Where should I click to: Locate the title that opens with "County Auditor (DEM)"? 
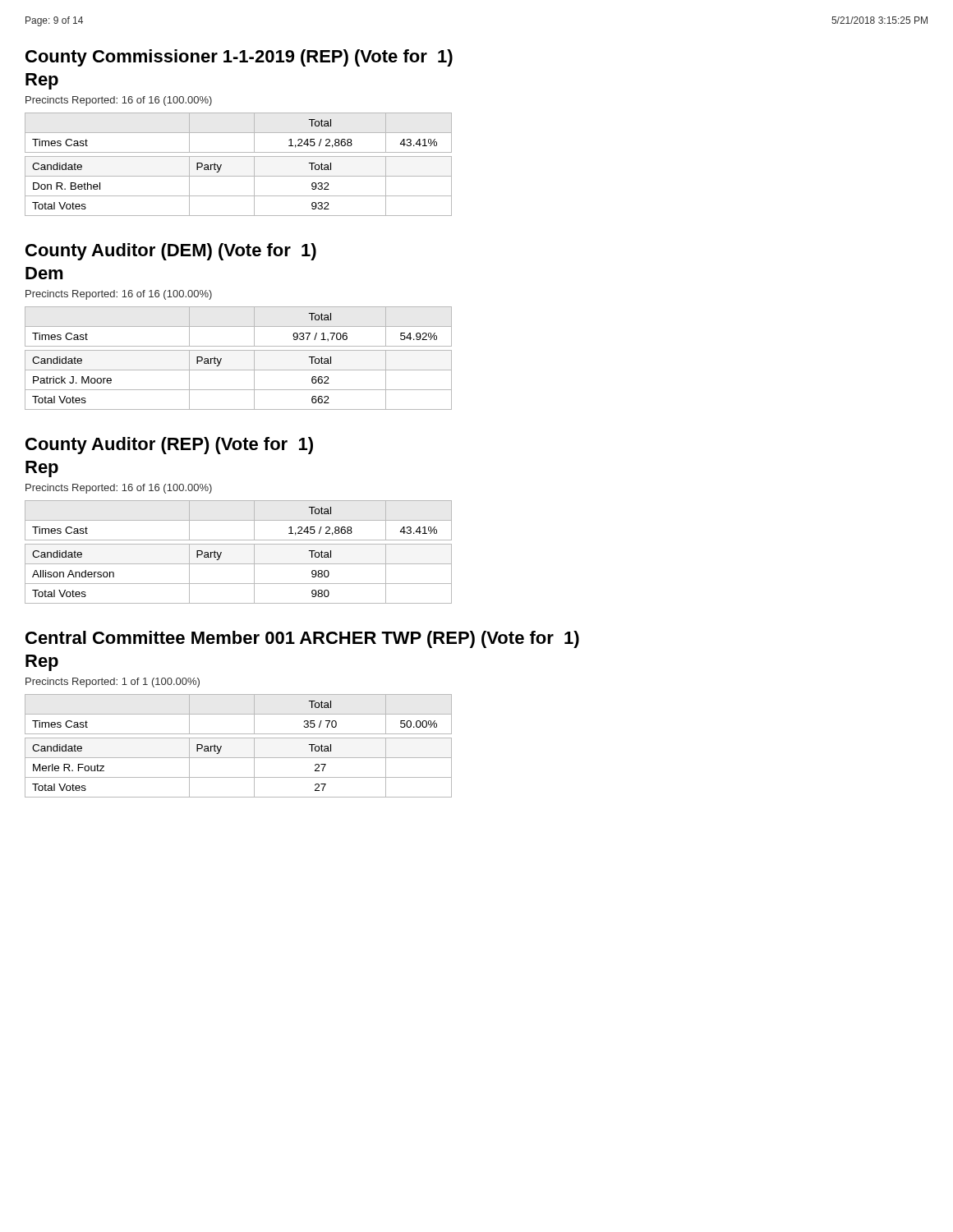pyautogui.click(x=171, y=261)
